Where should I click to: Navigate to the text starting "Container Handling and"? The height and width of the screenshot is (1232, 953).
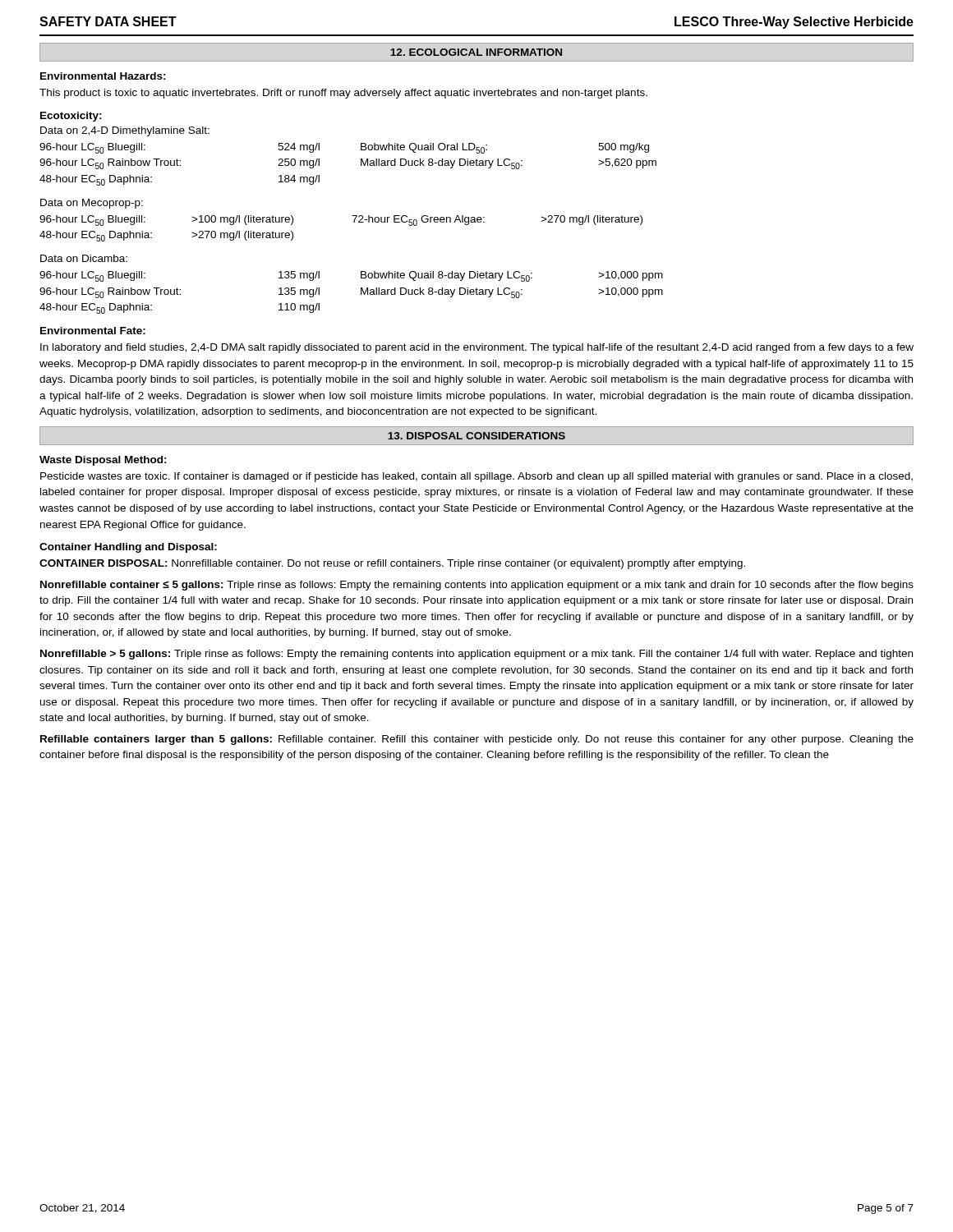pyautogui.click(x=128, y=547)
